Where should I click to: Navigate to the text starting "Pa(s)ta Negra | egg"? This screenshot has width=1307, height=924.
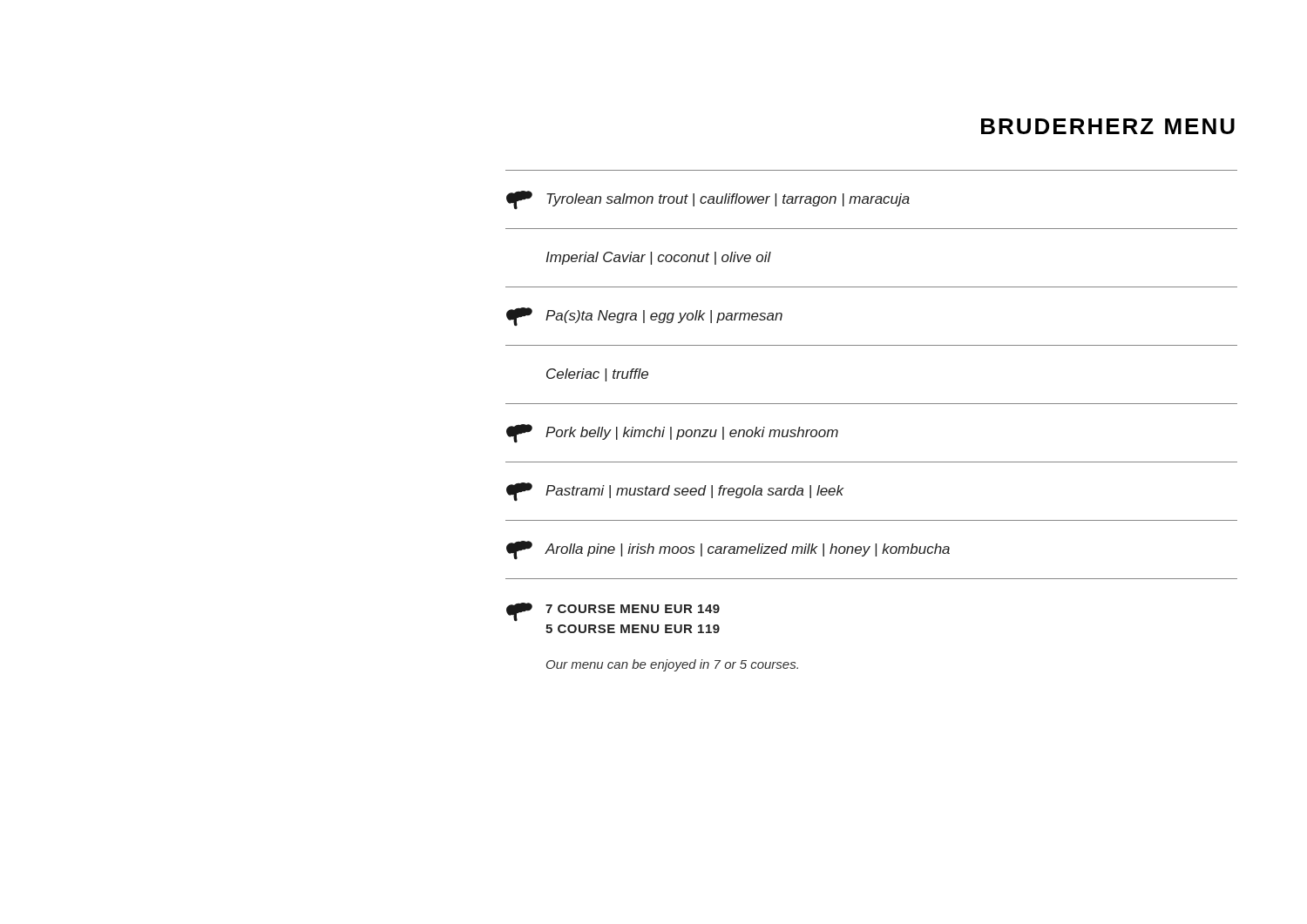(x=644, y=316)
